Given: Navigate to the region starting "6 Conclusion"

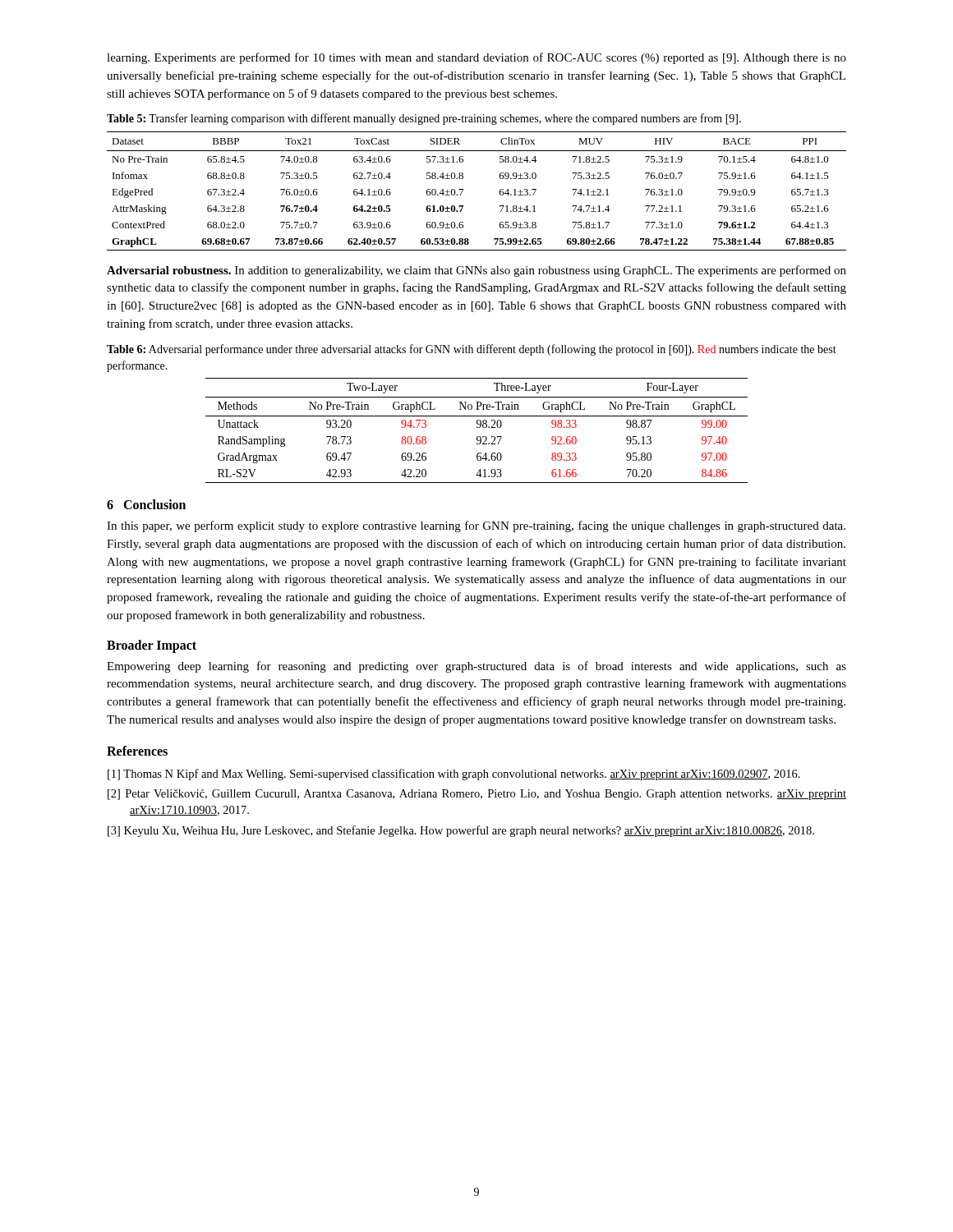Looking at the screenshot, I should coord(146,505).
